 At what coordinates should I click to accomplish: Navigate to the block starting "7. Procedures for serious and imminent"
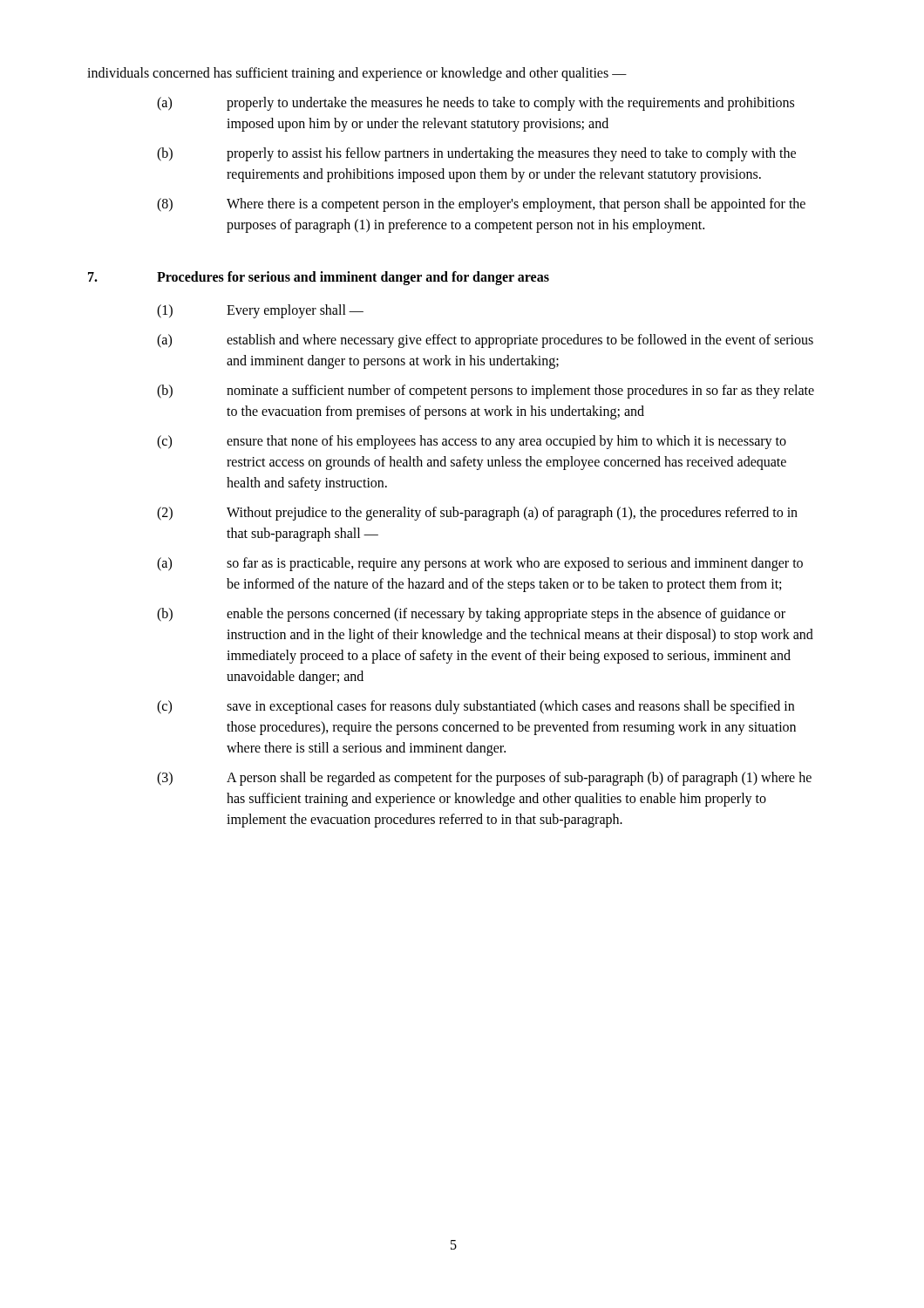pos(318,277)
